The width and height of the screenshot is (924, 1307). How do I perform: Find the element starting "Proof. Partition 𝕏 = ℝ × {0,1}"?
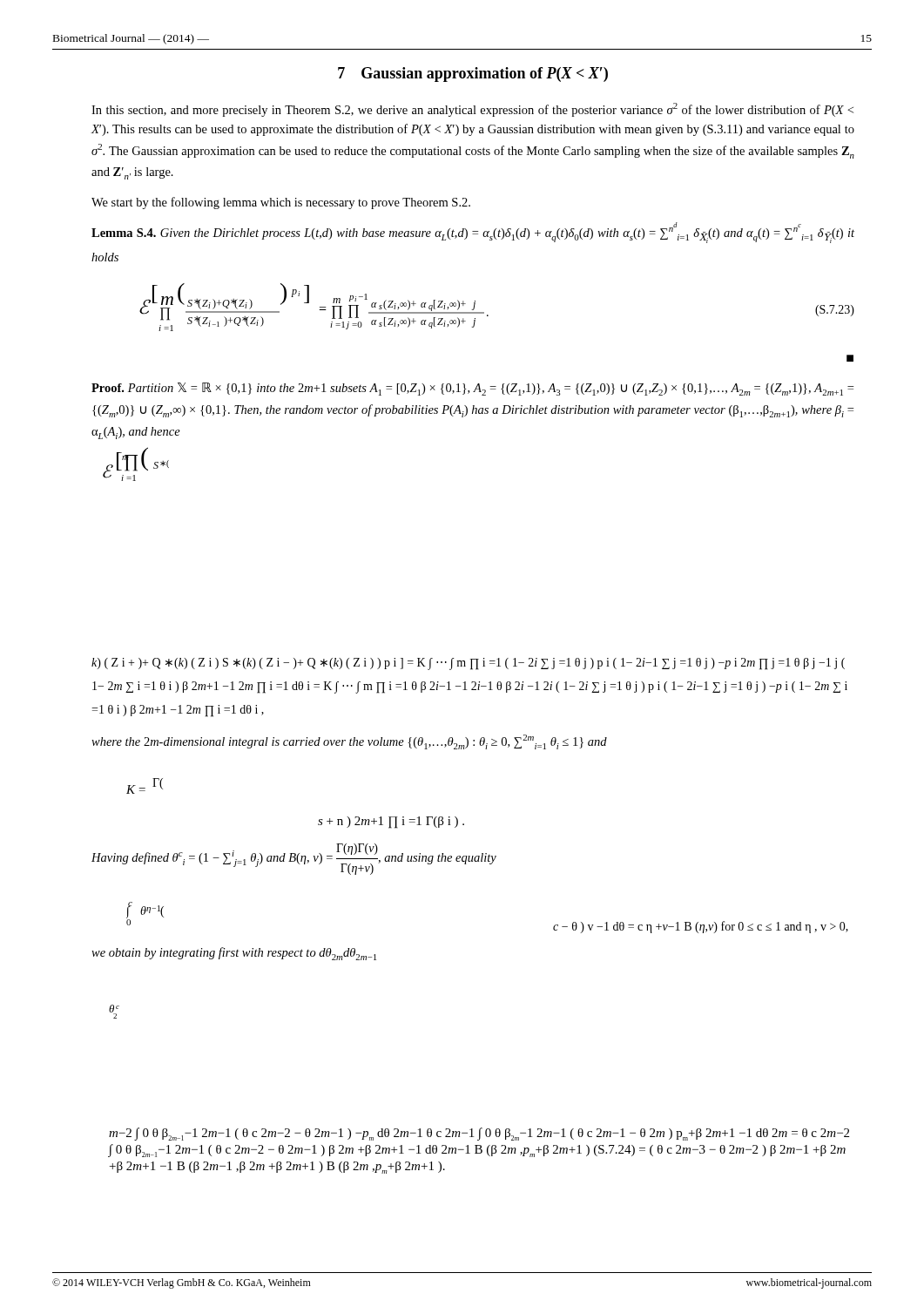click(473, 411)
